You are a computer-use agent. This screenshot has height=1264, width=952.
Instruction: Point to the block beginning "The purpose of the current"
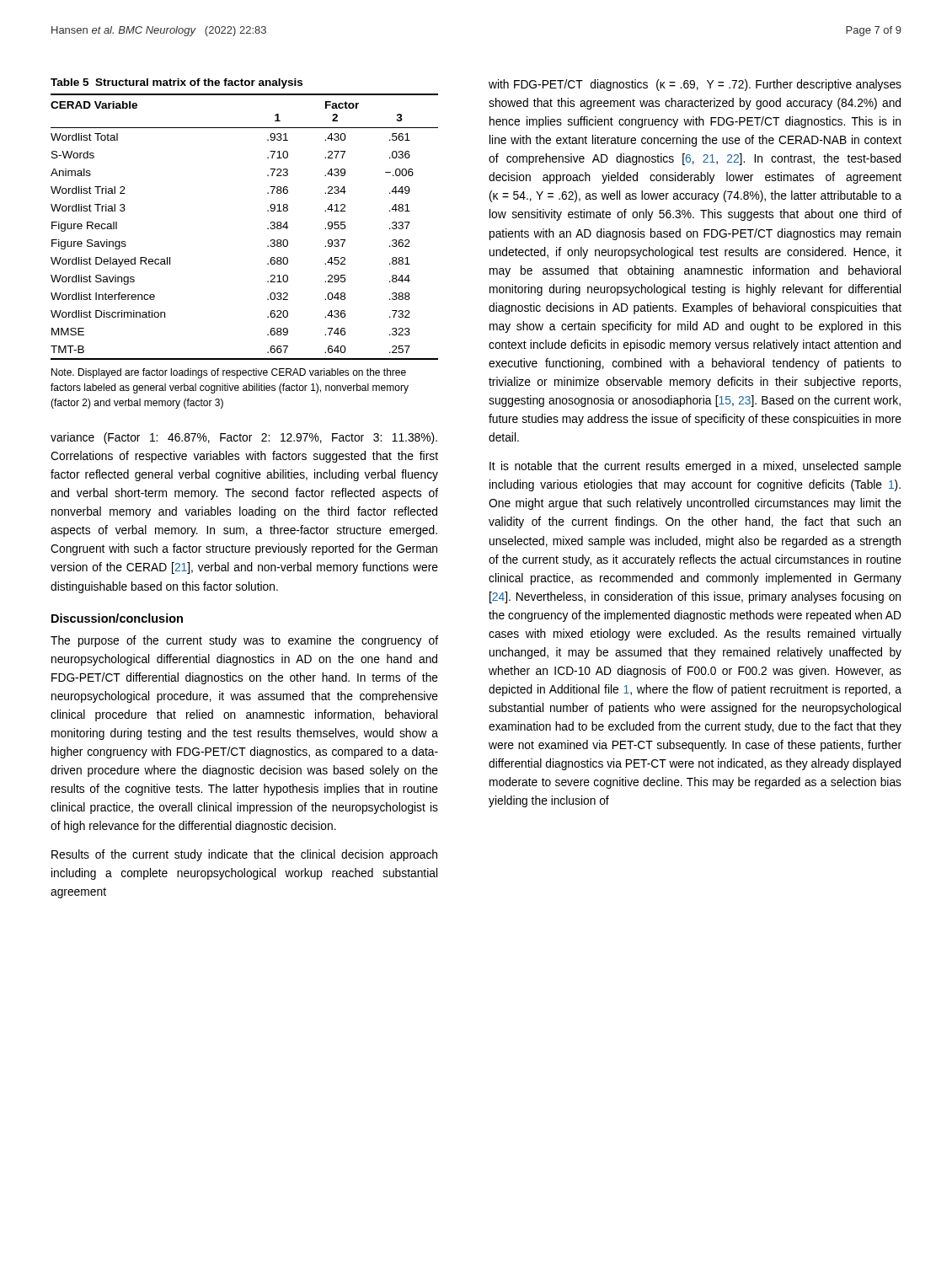(244, 733)
